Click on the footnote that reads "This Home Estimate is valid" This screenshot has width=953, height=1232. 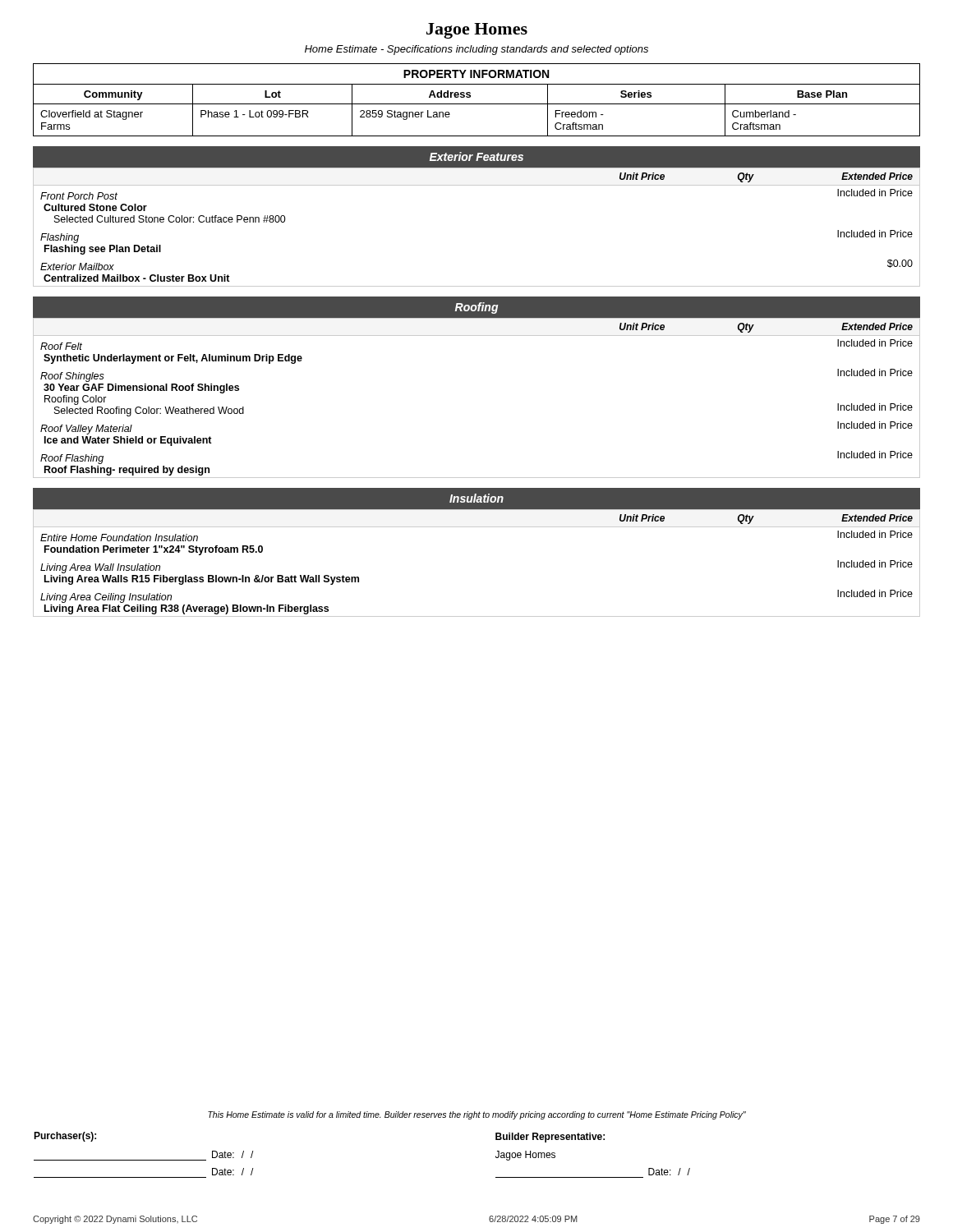(x=476, y=1115)
